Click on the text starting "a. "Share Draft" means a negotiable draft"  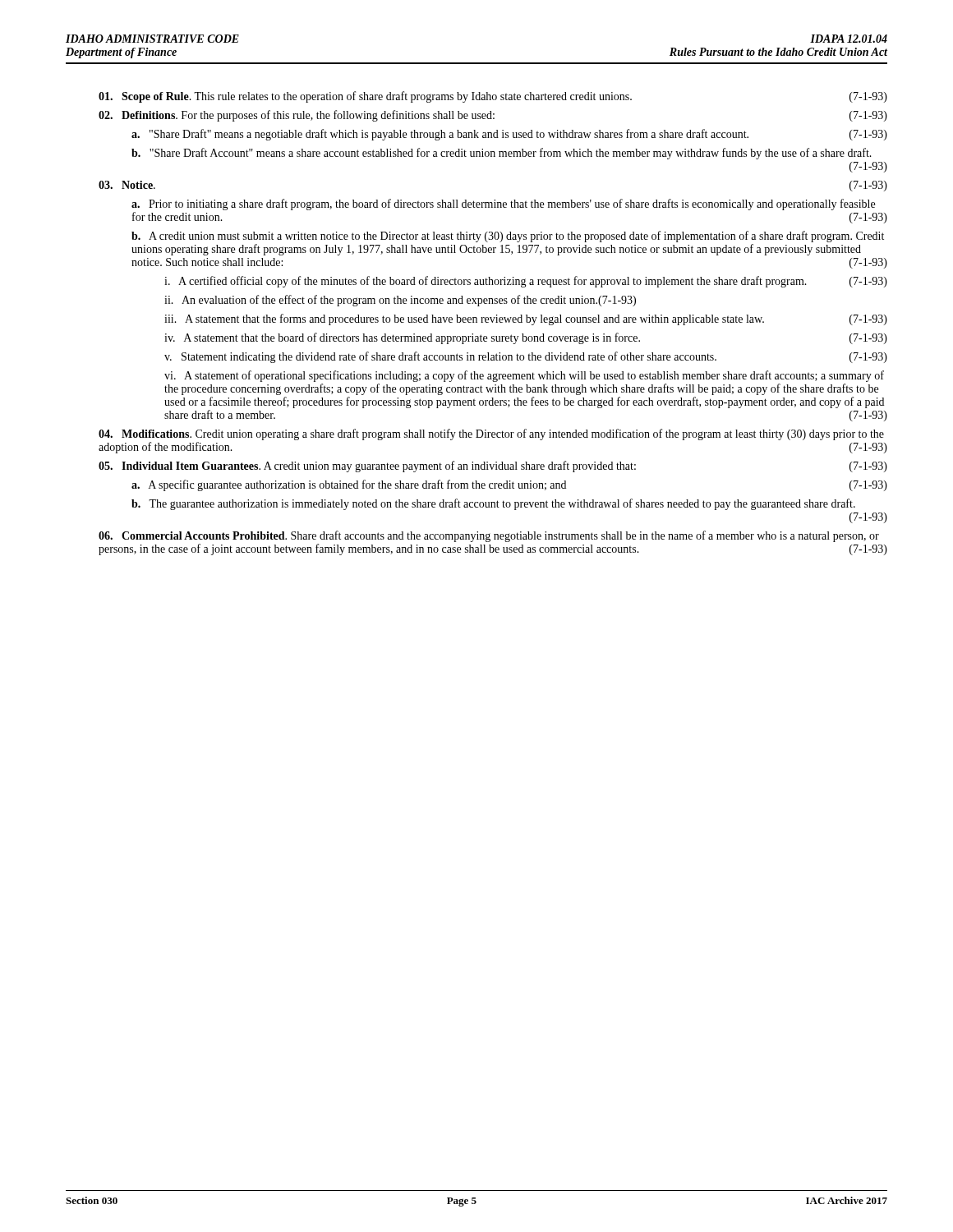509,135
